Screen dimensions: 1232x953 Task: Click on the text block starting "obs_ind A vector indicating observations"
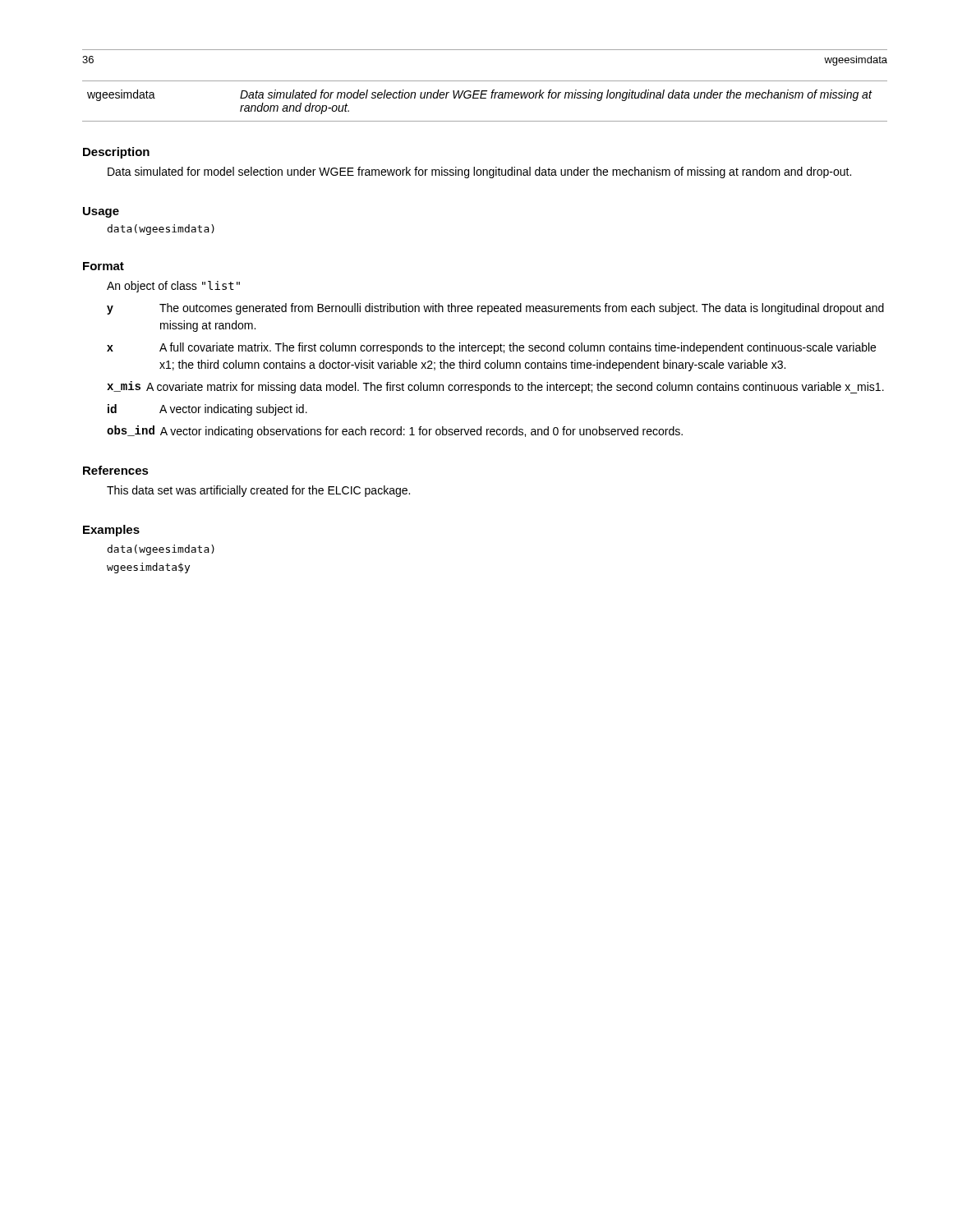coord(497,432)
